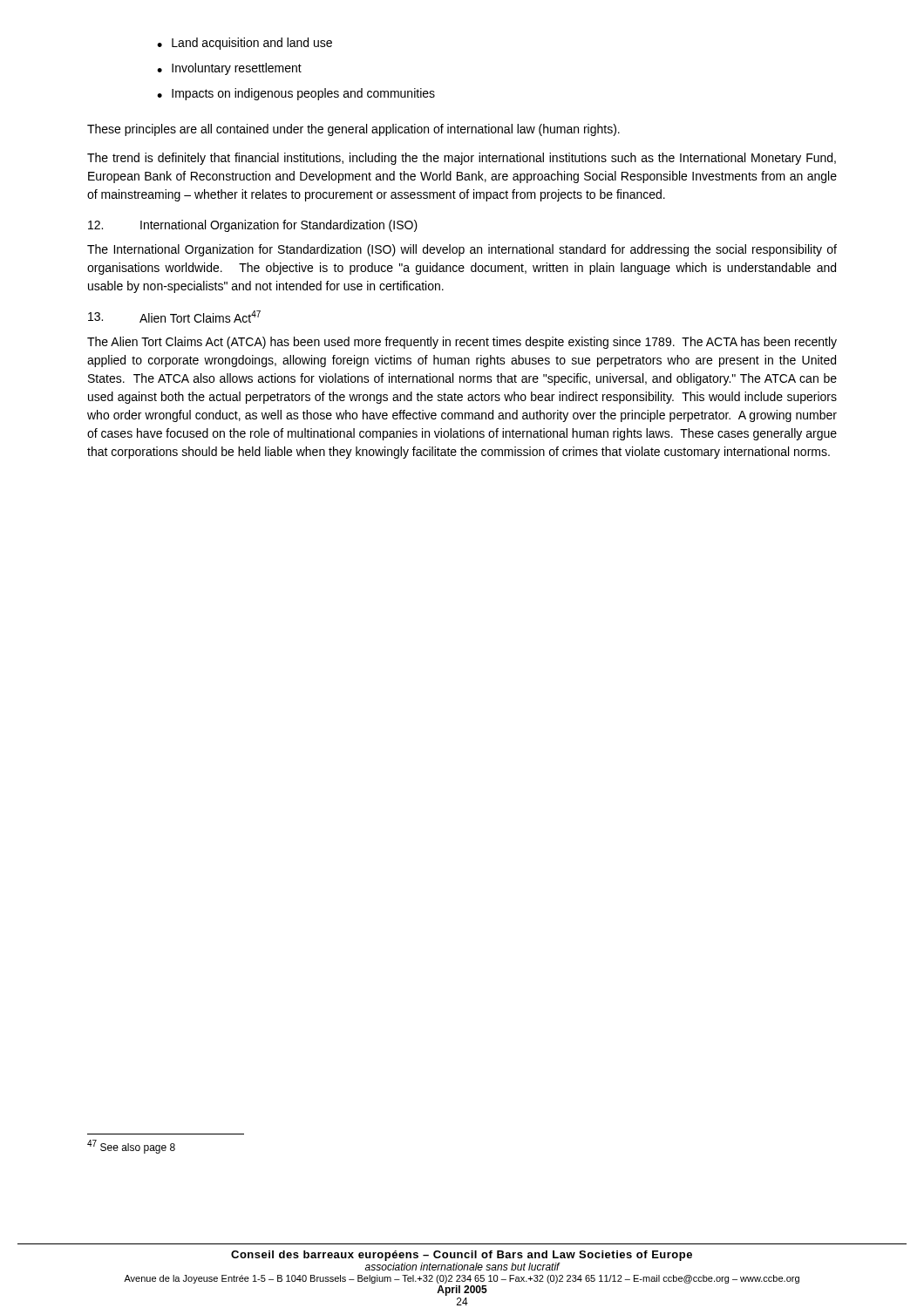Image resolution: width=924 pixels, height=1308 pixels.
Task: Click the passage that begins "These principles are all"
Action: [x=462, y=129]
